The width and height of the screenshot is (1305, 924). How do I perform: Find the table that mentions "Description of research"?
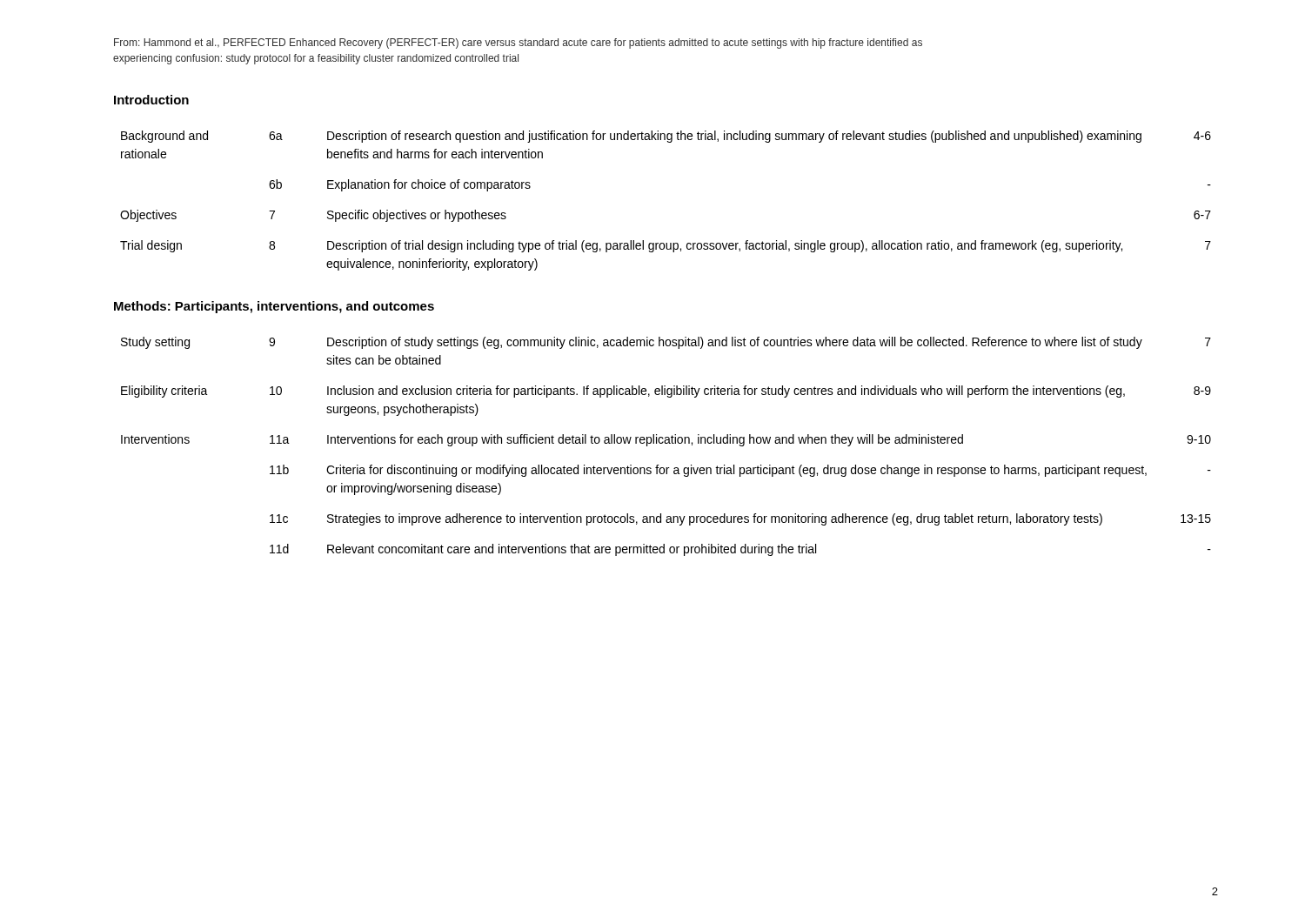point(666,200)
